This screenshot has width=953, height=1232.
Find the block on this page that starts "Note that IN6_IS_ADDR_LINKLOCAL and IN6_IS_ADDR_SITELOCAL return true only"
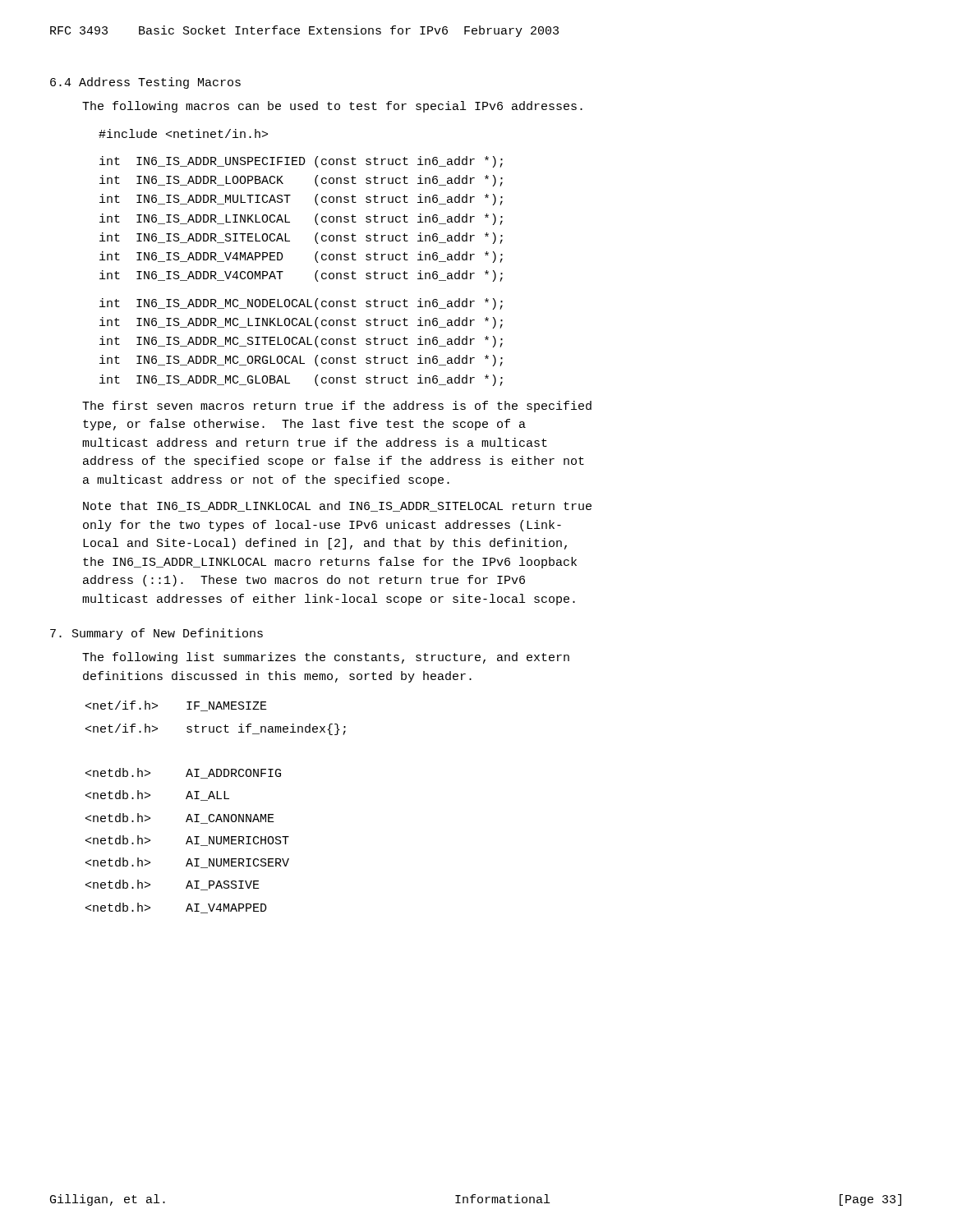pyautogui.click(x=337, y=554)
